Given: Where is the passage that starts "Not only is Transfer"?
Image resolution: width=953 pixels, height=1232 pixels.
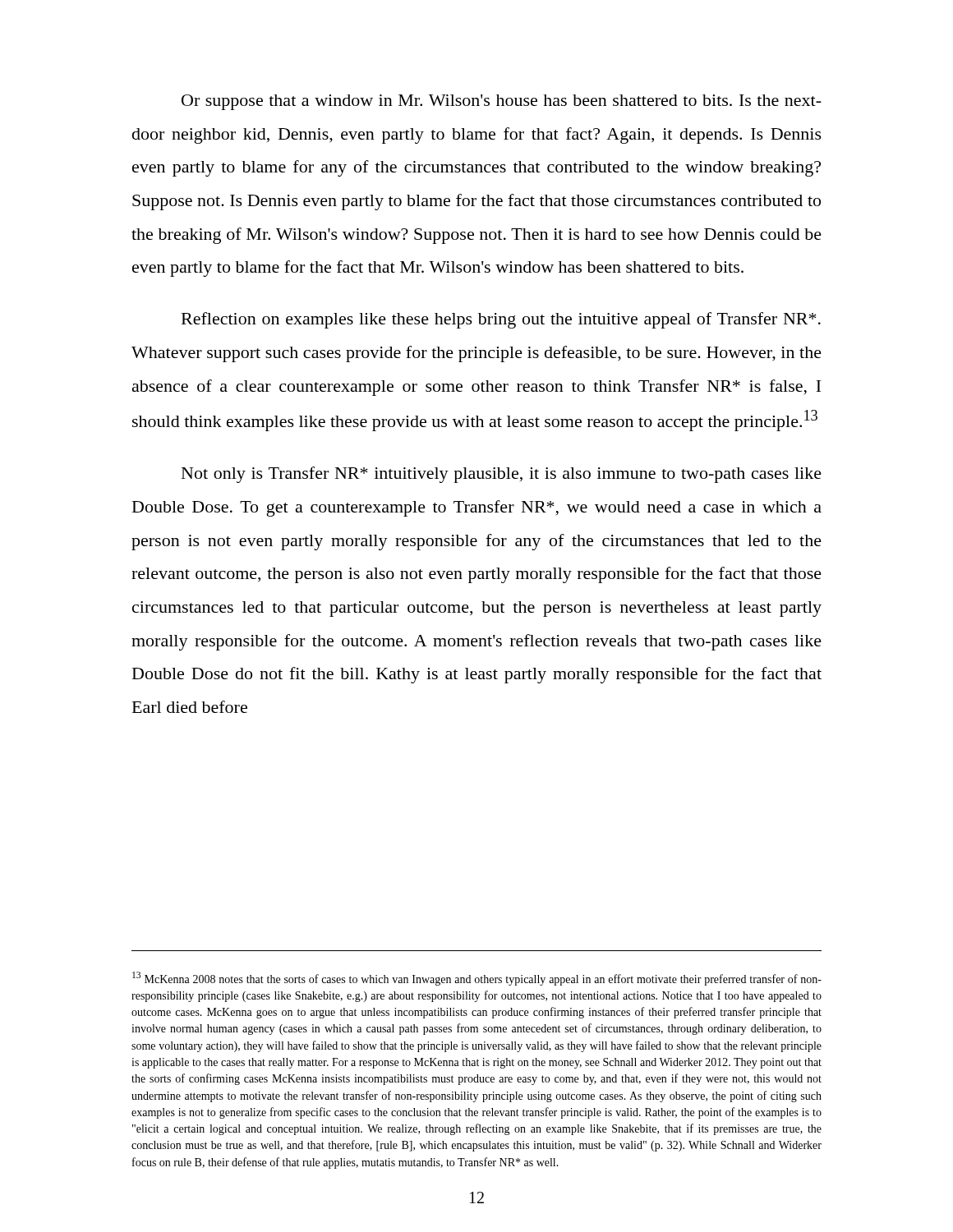Looking at the screenshot, I should (x=476, y=590).
